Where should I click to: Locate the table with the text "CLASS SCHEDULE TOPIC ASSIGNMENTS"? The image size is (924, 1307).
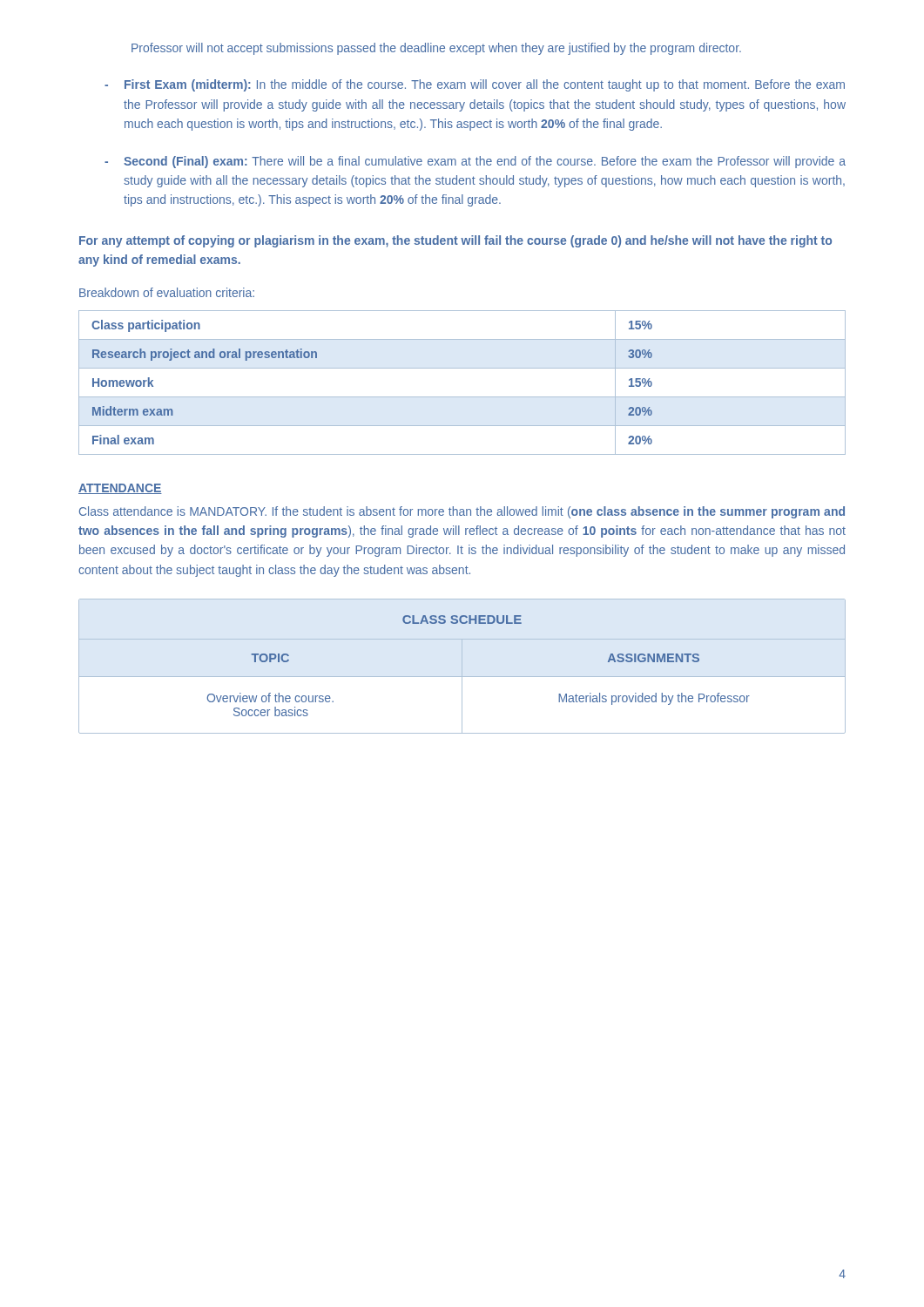click(462, 666)
